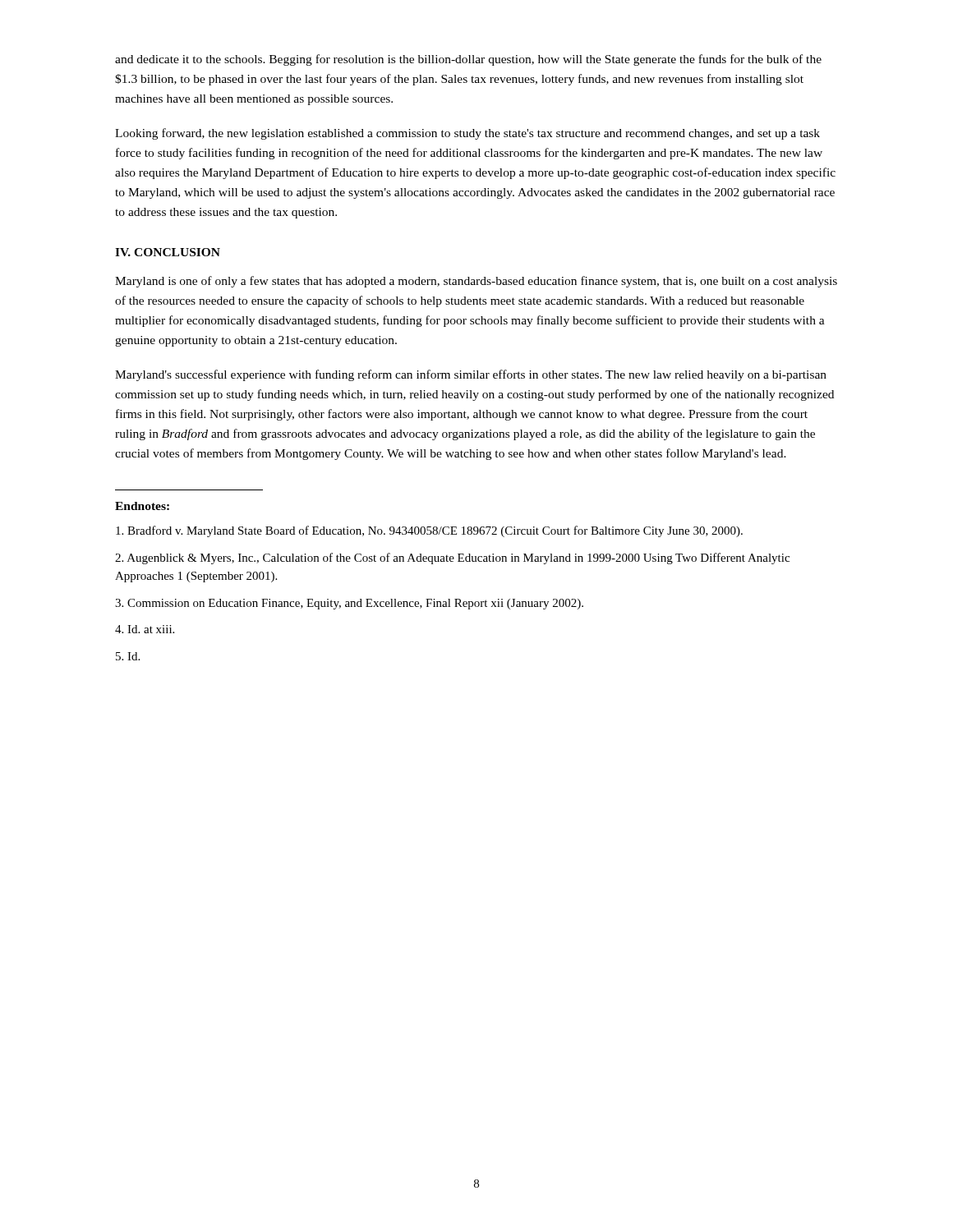Where does it say "IV. CONCLUSION"?

click(x=168, y=252)
